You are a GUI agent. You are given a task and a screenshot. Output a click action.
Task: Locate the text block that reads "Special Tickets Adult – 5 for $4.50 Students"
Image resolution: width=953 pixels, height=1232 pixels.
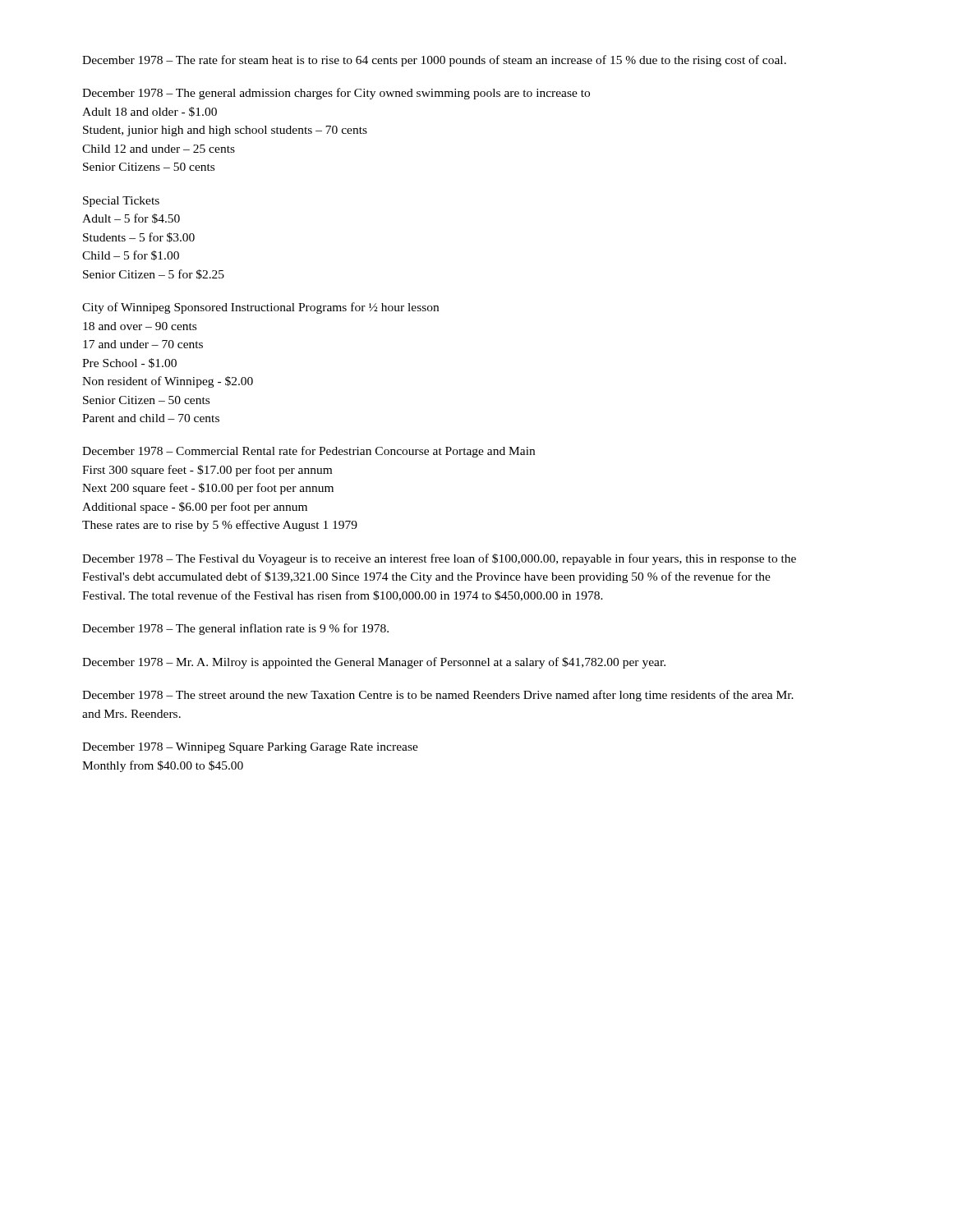click(153, 237)
